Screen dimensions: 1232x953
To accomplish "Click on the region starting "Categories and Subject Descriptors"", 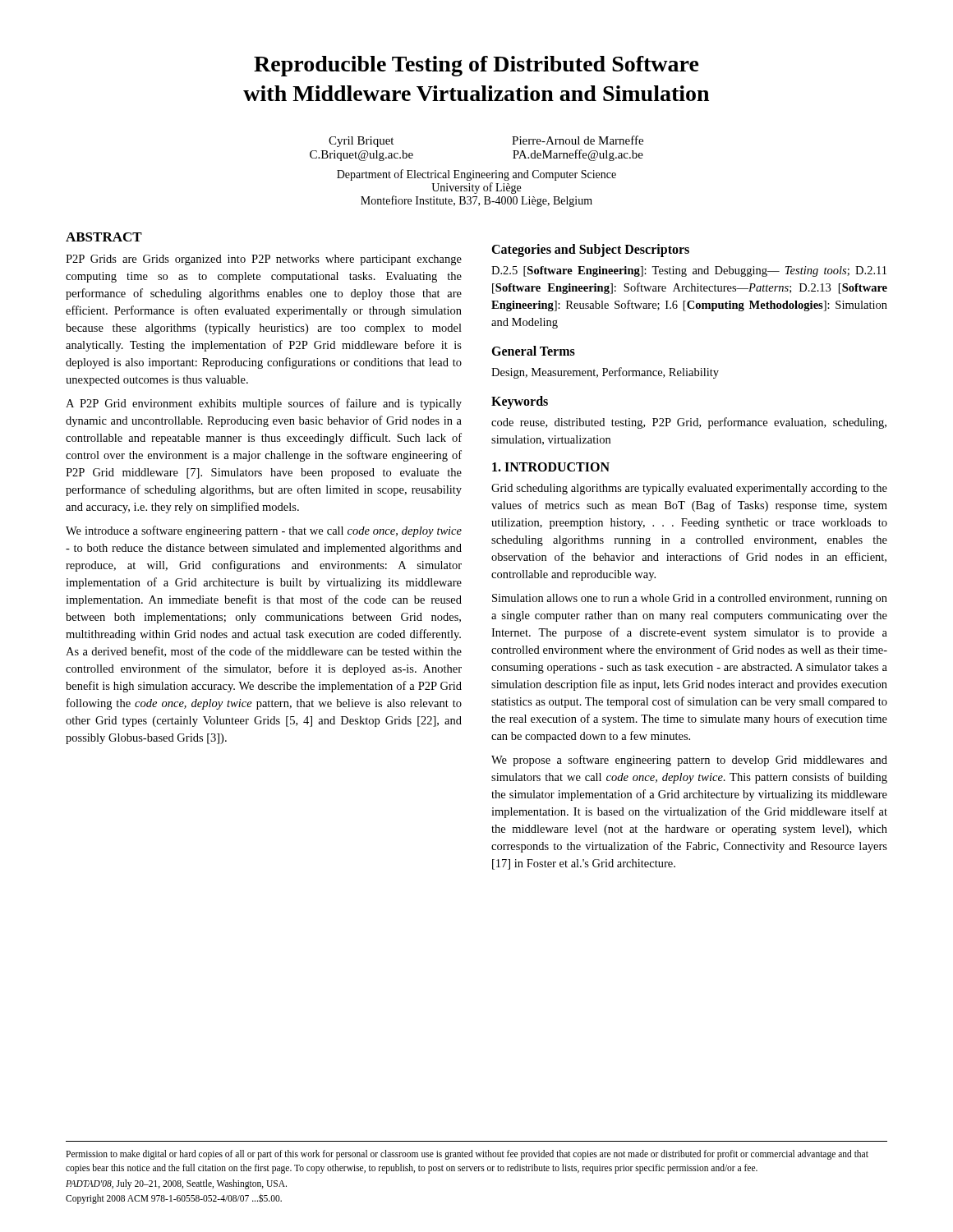I will [x=590, y=249].
